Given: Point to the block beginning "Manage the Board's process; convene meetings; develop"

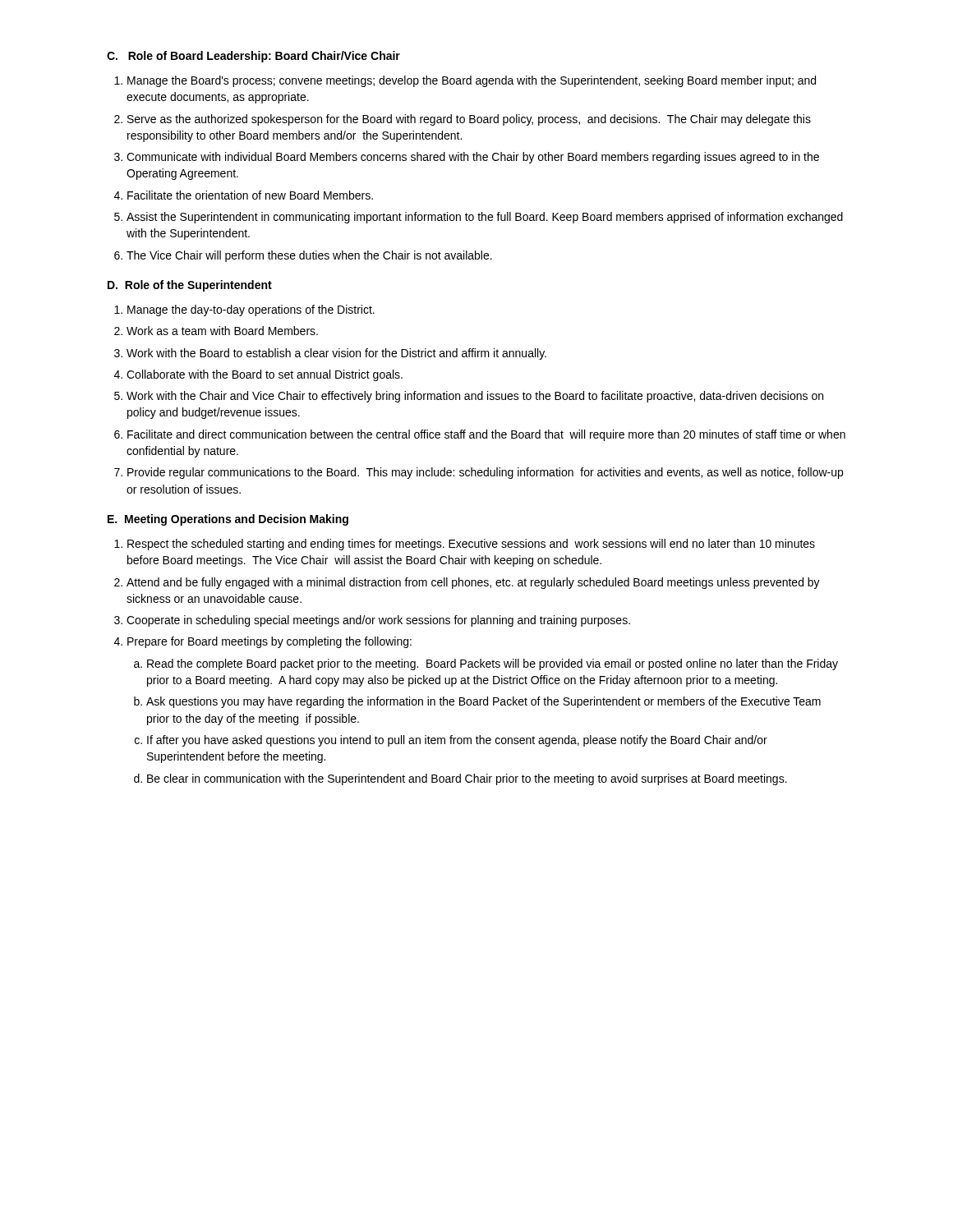Looking at the screenshot, I should [x=486, y=89].
